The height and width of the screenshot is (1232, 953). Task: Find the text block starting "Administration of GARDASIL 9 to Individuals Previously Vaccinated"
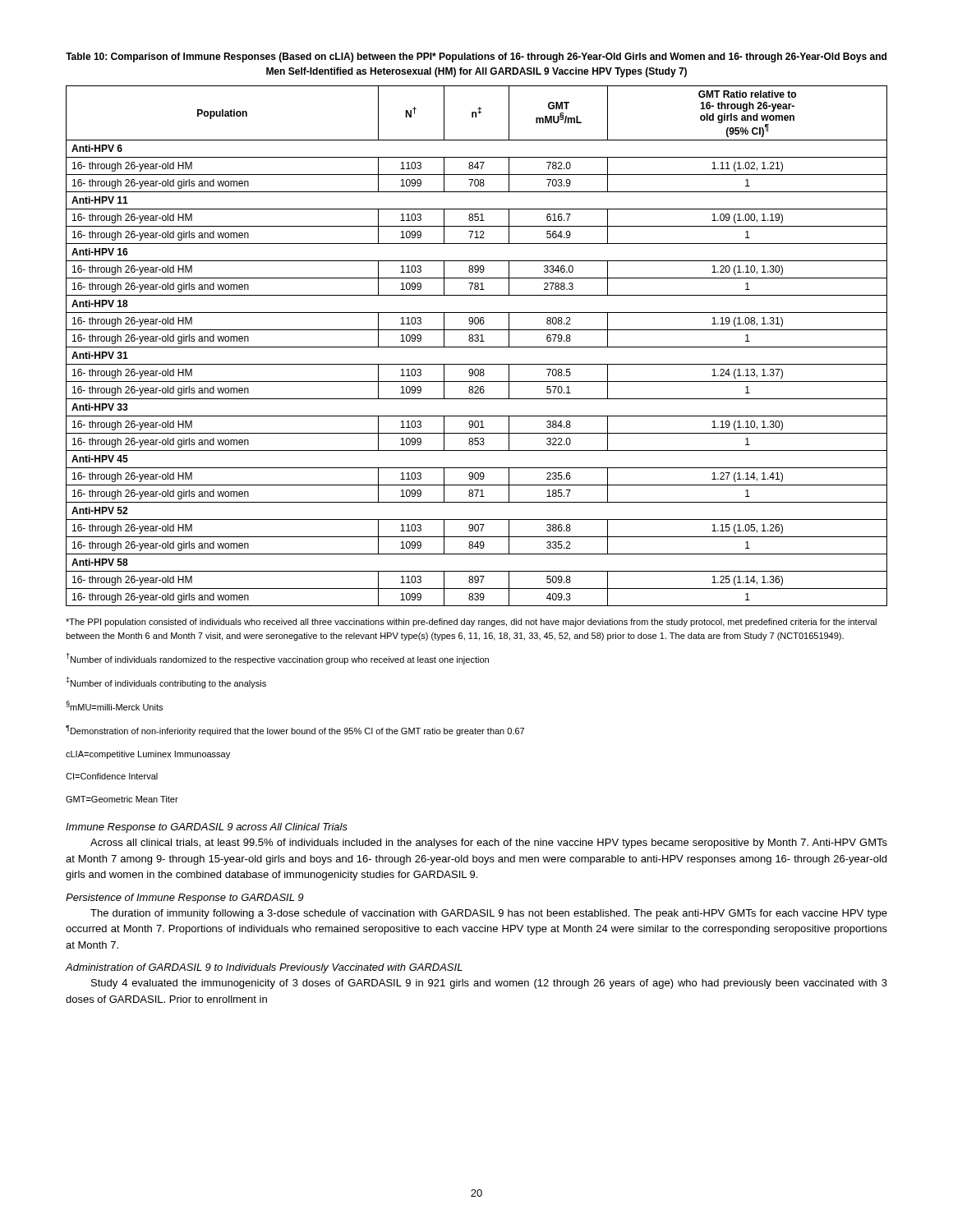(264, 967)
